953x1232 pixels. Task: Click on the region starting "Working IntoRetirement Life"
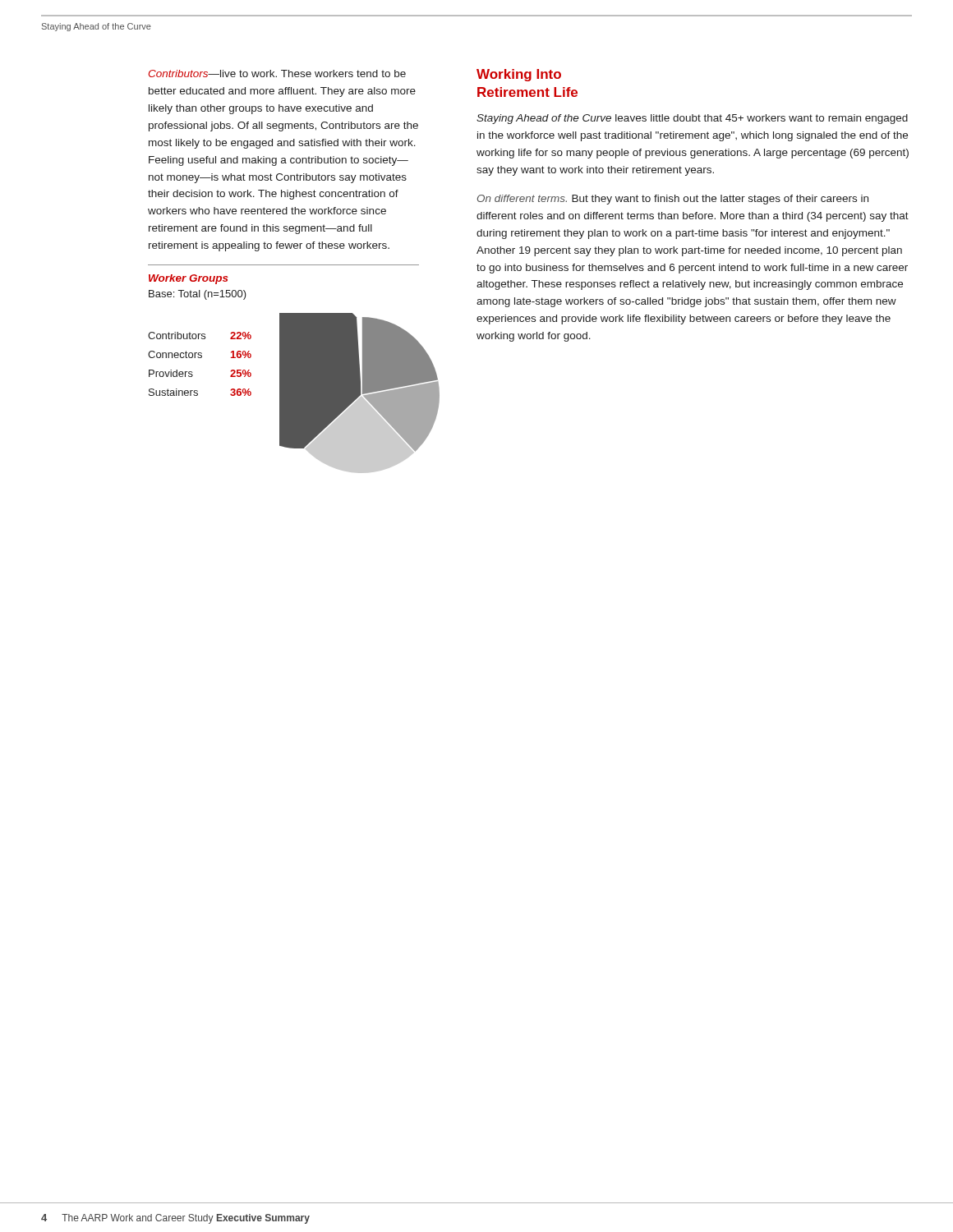pos(527,83)
